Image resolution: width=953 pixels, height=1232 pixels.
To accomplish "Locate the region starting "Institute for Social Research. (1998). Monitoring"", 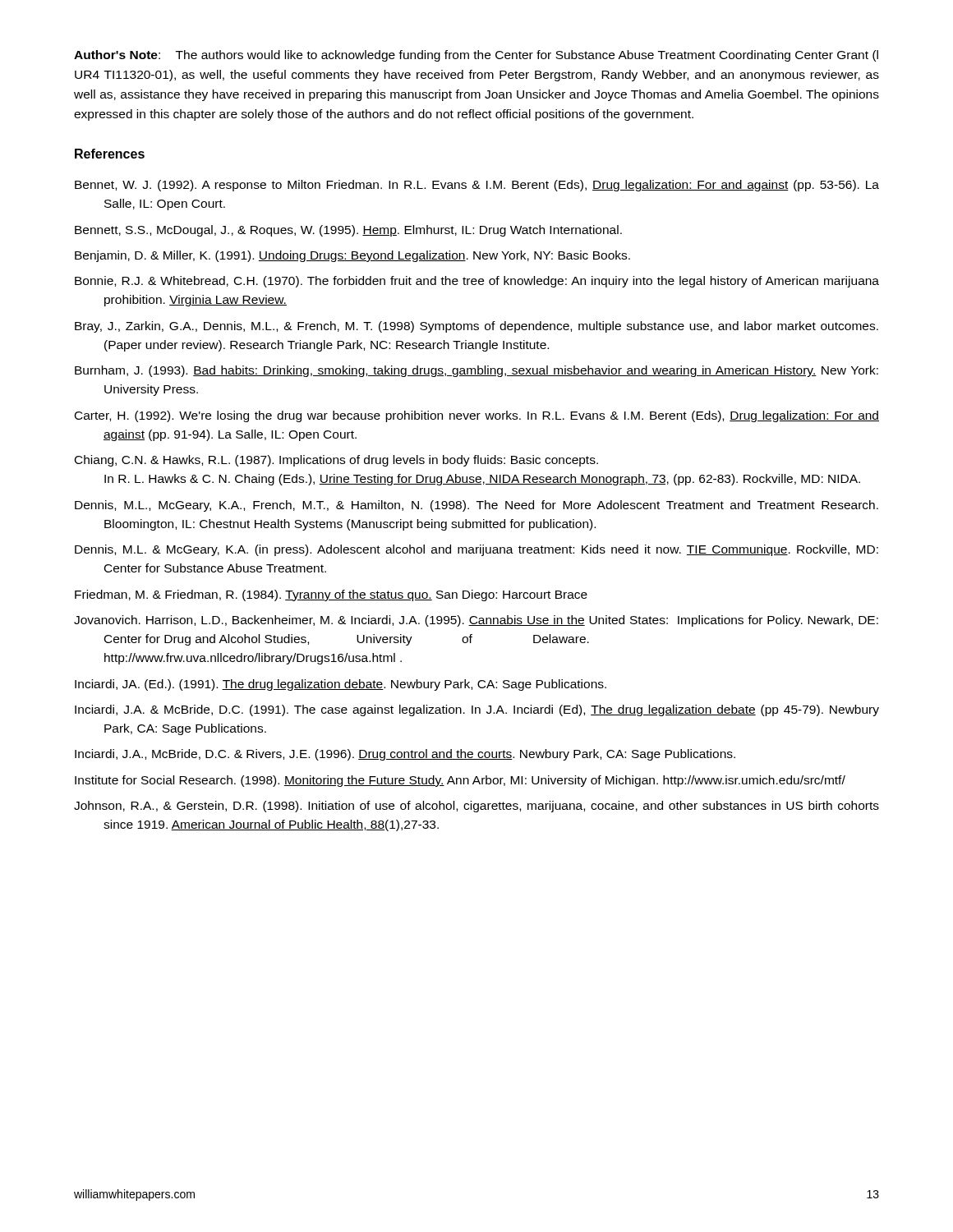I will tap(460, 779).
